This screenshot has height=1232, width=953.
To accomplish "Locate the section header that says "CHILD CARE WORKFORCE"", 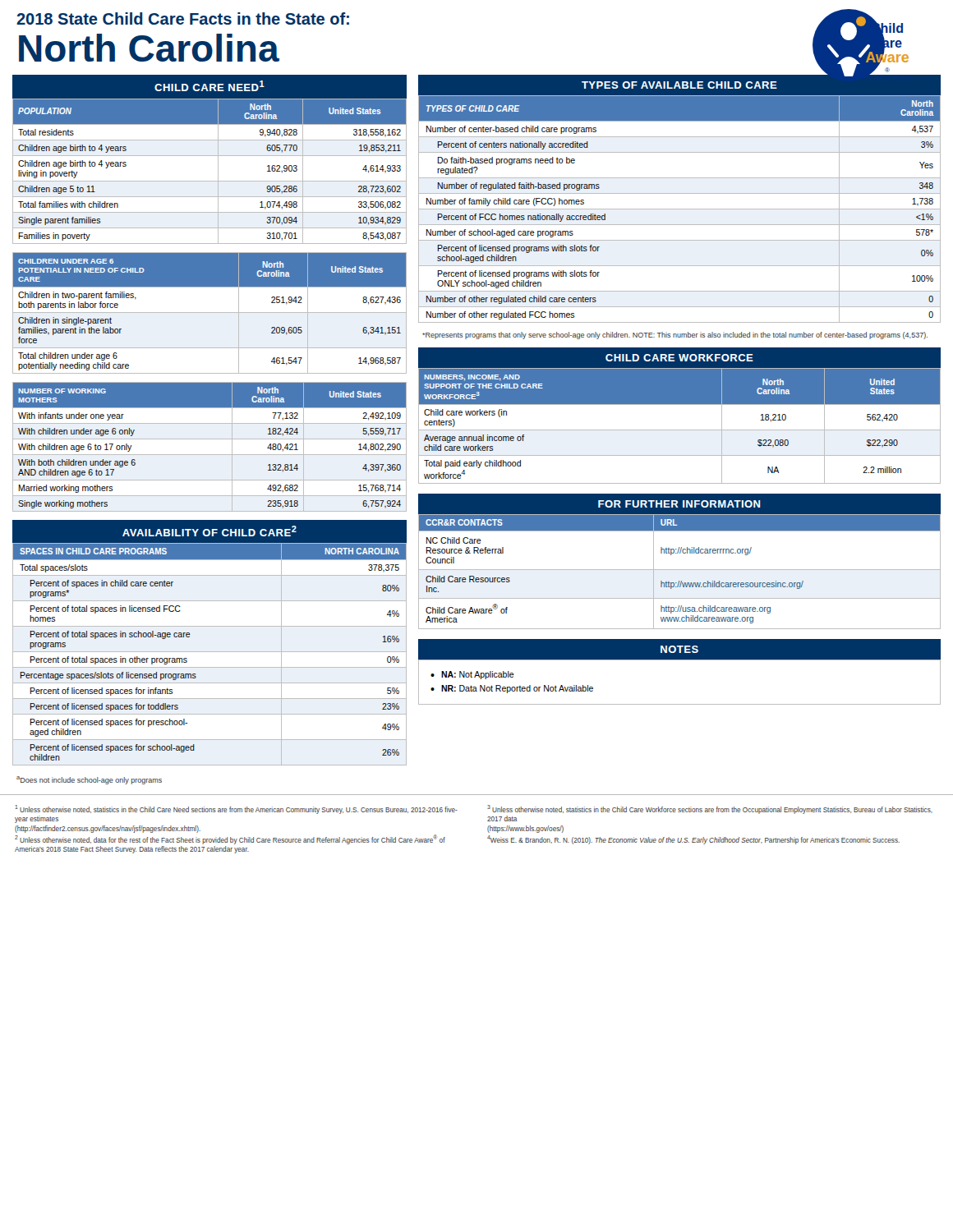I will 679,358.
